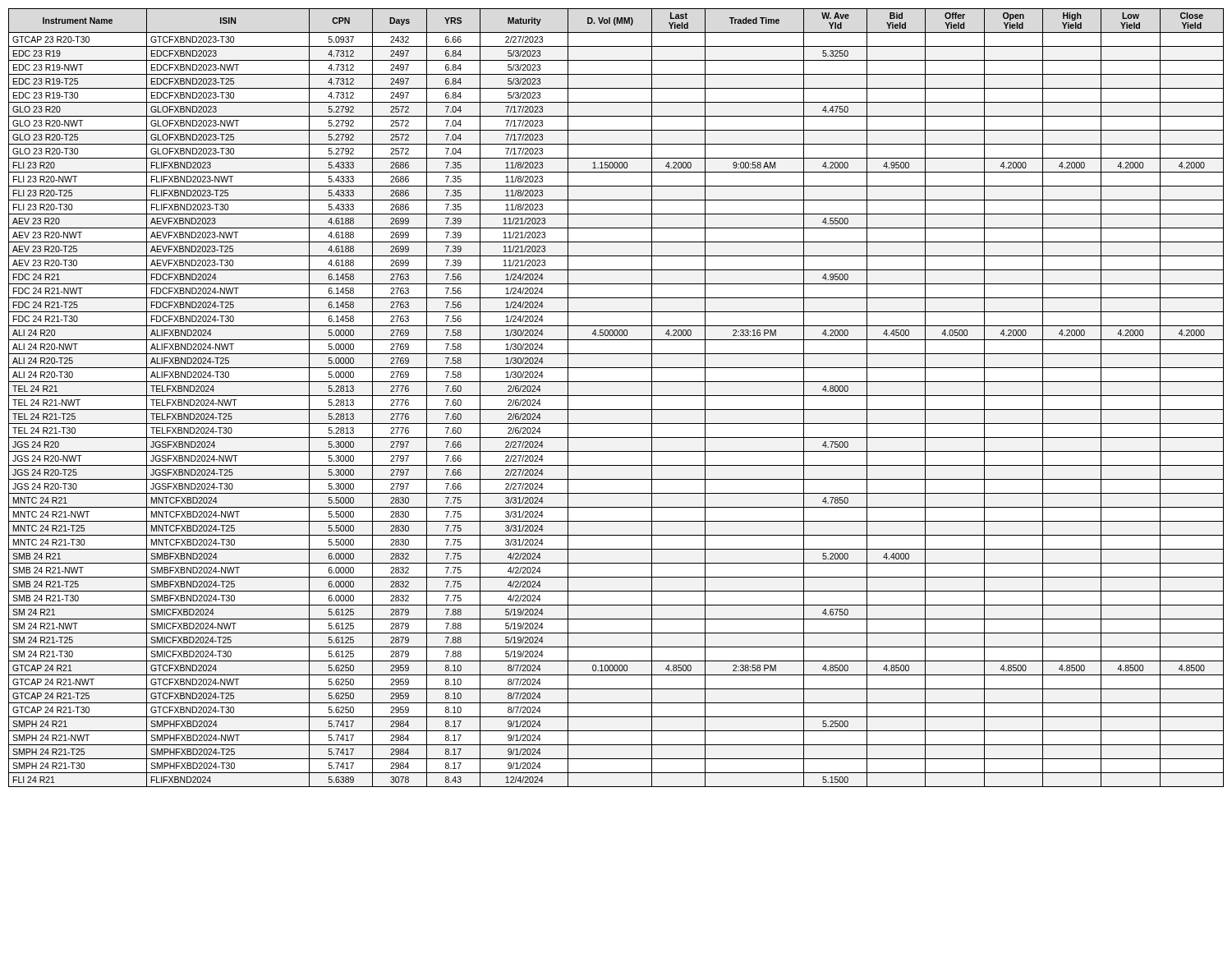The height and width of the screenshot is (953, 1232).
Task: Select the table that reads "TEL 24 R21-NWT"
Action: click(x=616, y=398)
